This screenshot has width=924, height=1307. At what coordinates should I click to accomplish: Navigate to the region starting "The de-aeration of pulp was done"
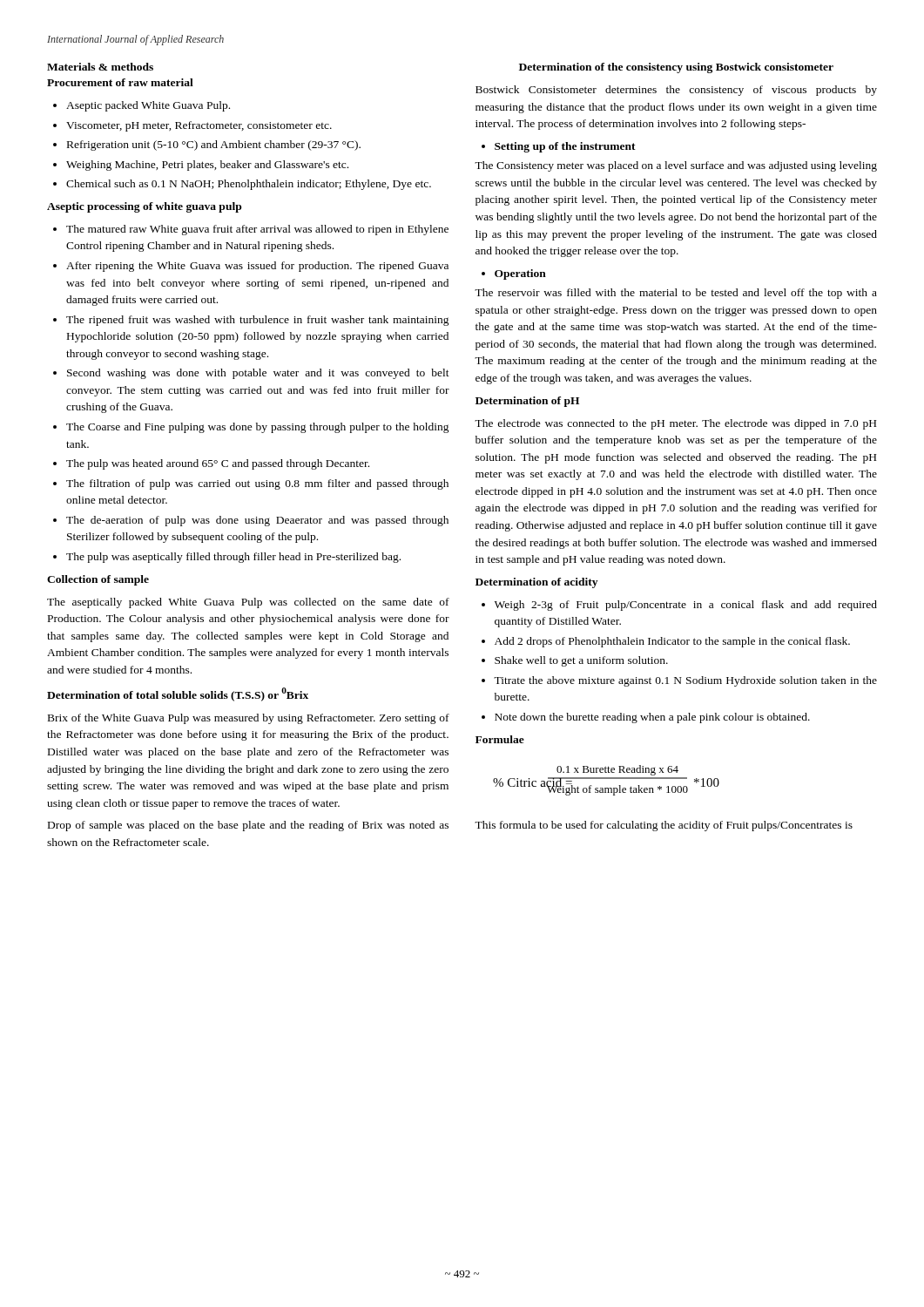coord(258,528)
